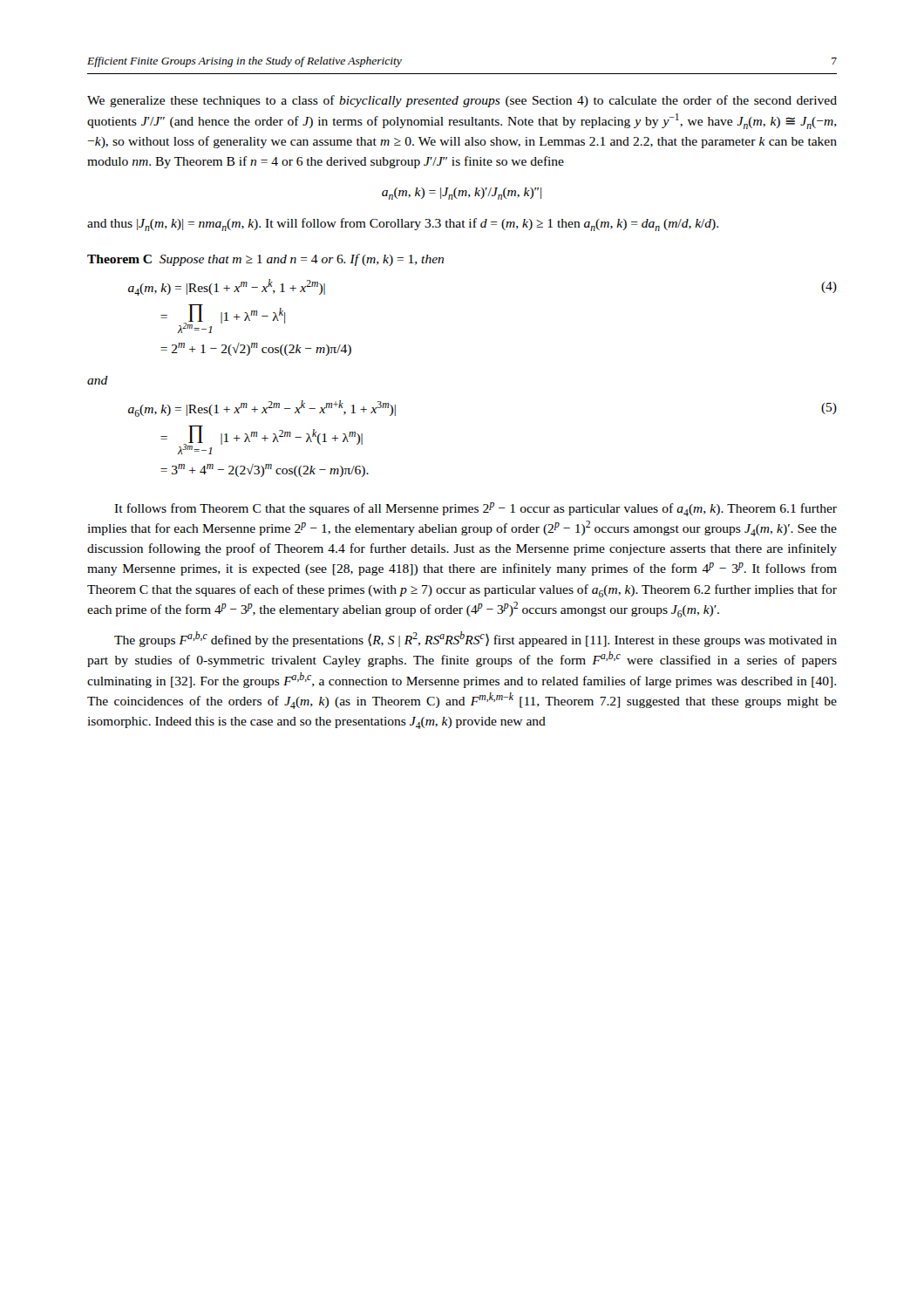Locate the block starting "a6(m, k) = |Res(1 + xm + x2m"
The height and width of the screenshot is (1308, 924).
click(271, 408)
